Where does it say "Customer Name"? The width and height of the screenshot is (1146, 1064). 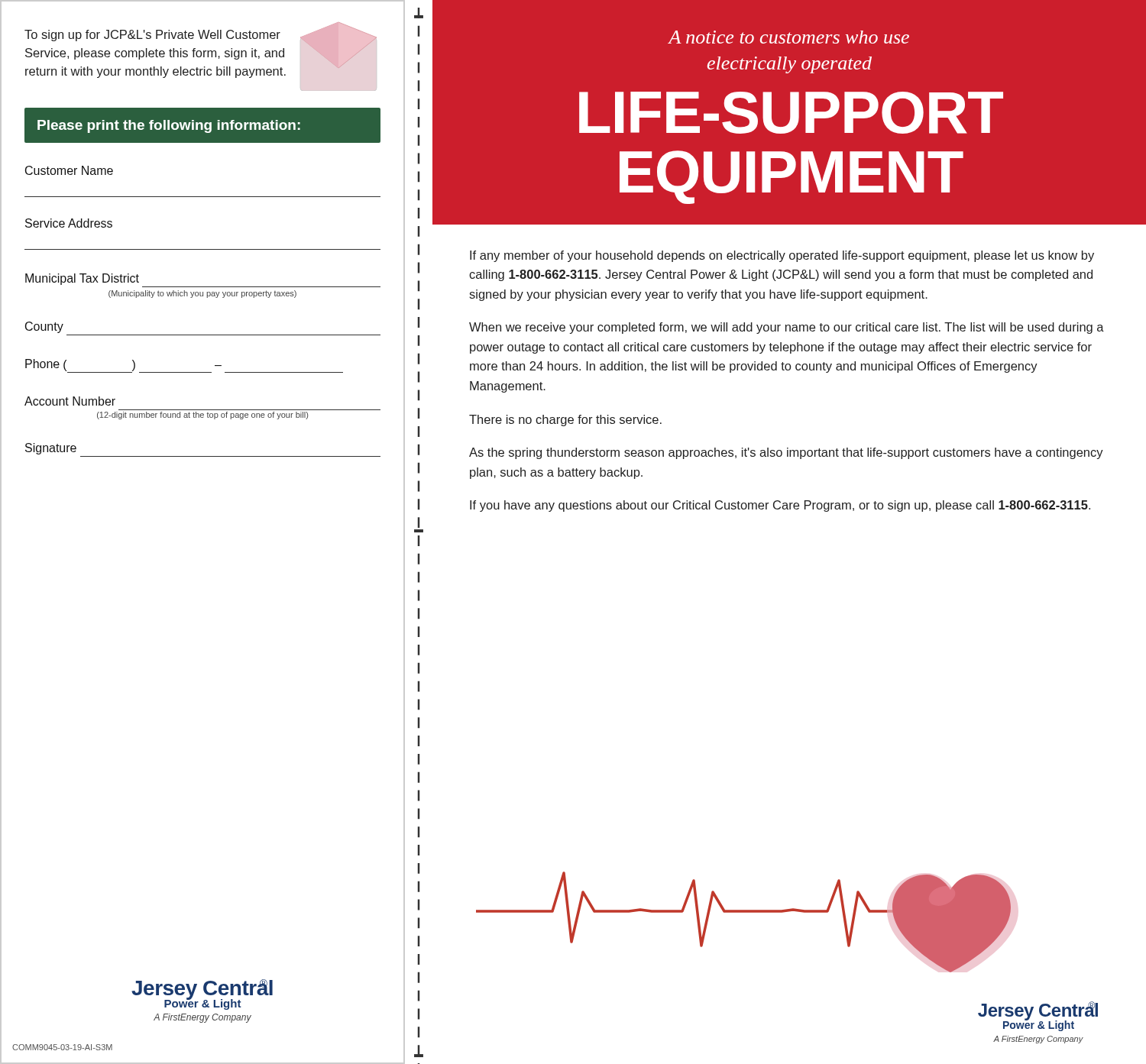point(69,170)
